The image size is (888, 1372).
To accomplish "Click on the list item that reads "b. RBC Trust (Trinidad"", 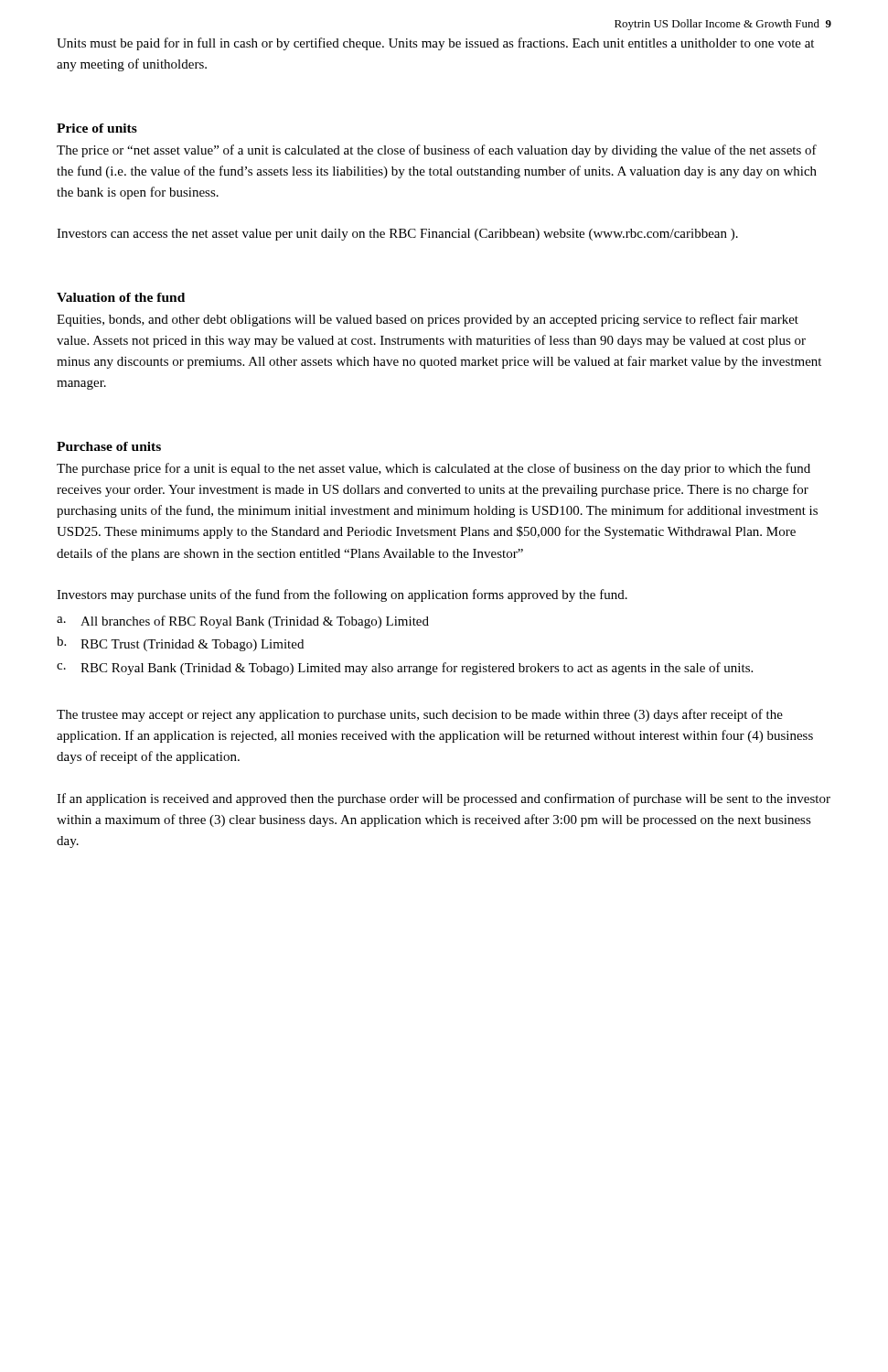I will (180, 644).
